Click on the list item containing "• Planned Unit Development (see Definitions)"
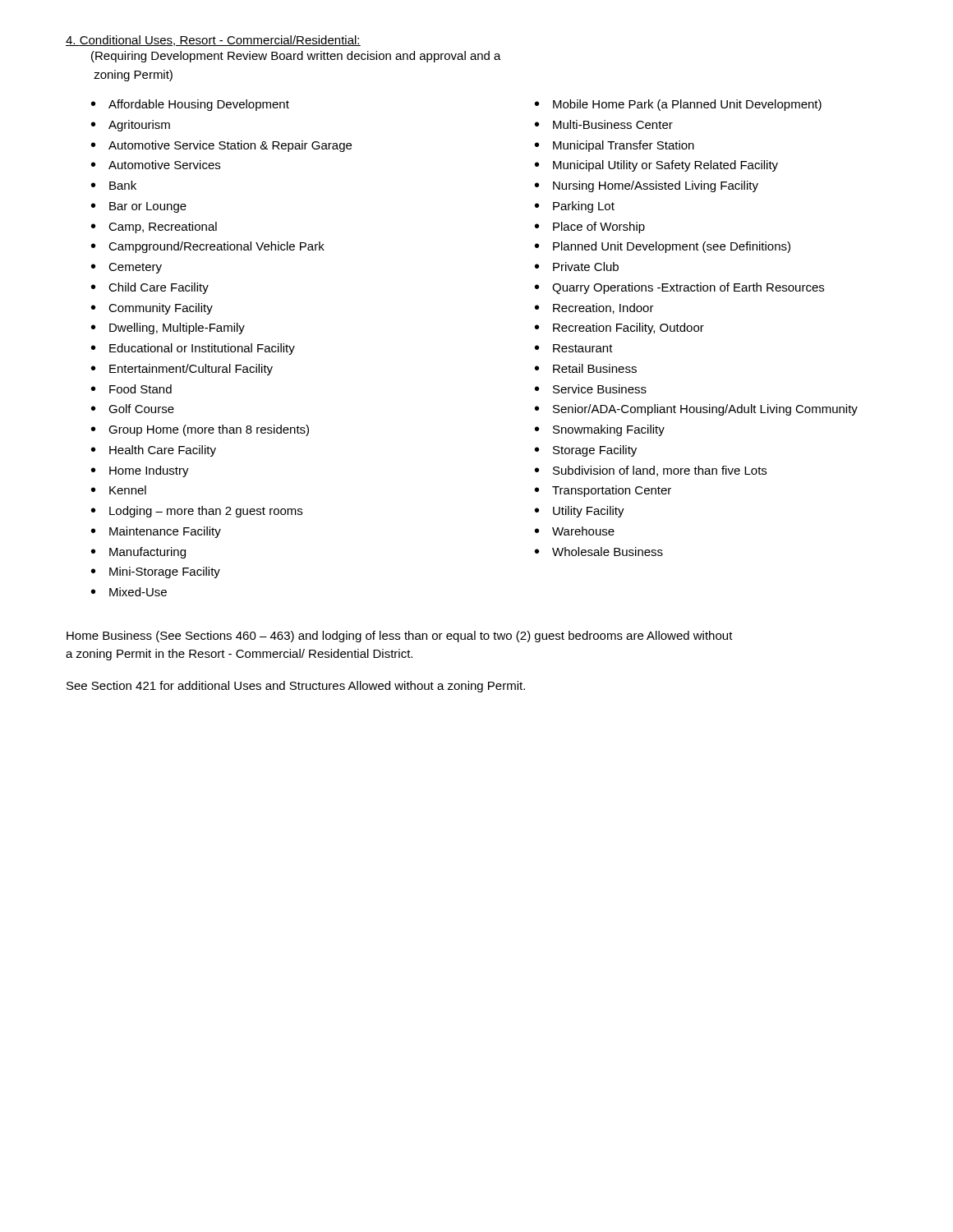 click(719, 246)
